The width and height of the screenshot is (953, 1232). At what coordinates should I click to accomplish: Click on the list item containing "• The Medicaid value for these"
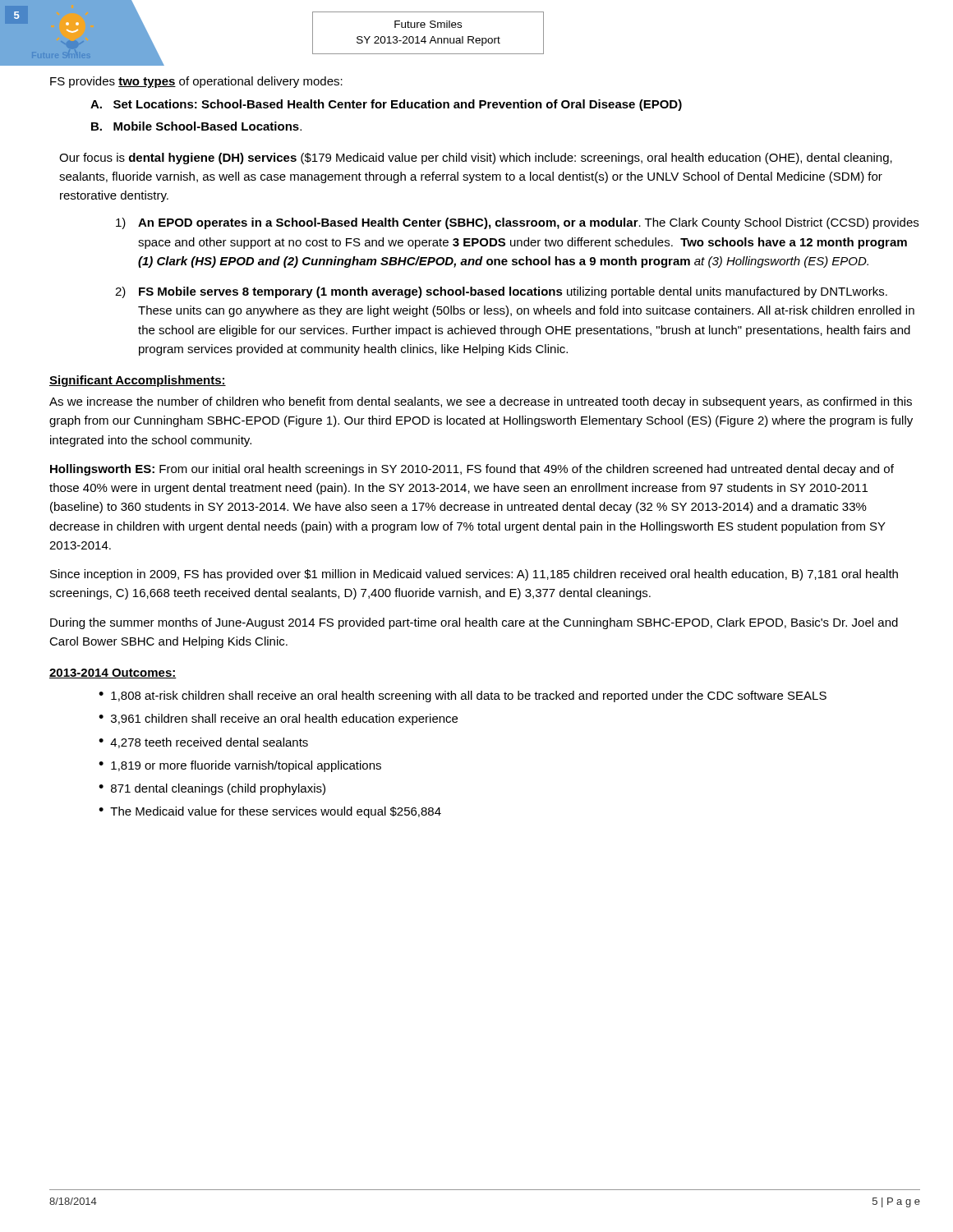pos(270,811)
